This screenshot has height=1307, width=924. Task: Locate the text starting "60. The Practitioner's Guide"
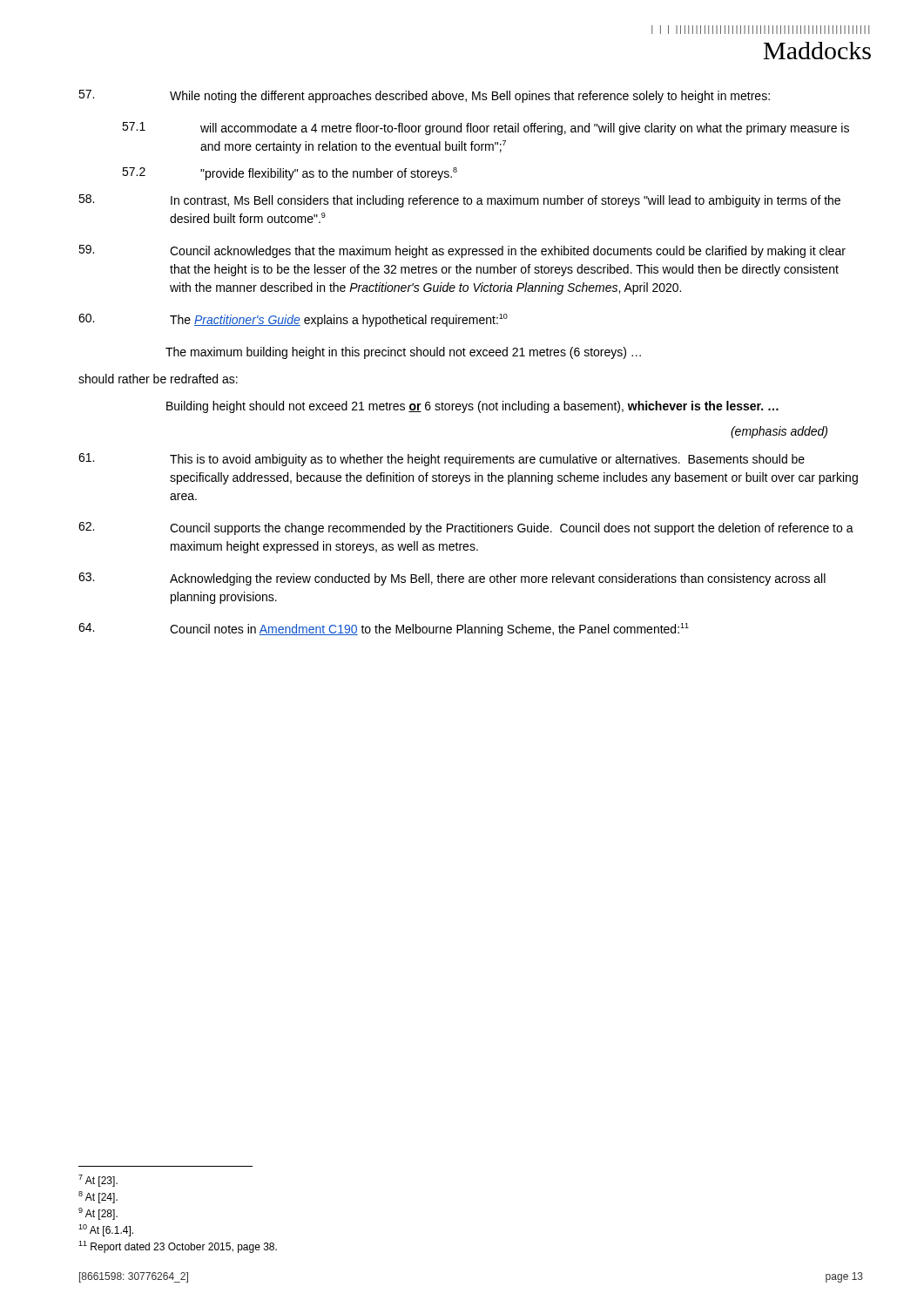pyautogui.click(x=471, y=320)
